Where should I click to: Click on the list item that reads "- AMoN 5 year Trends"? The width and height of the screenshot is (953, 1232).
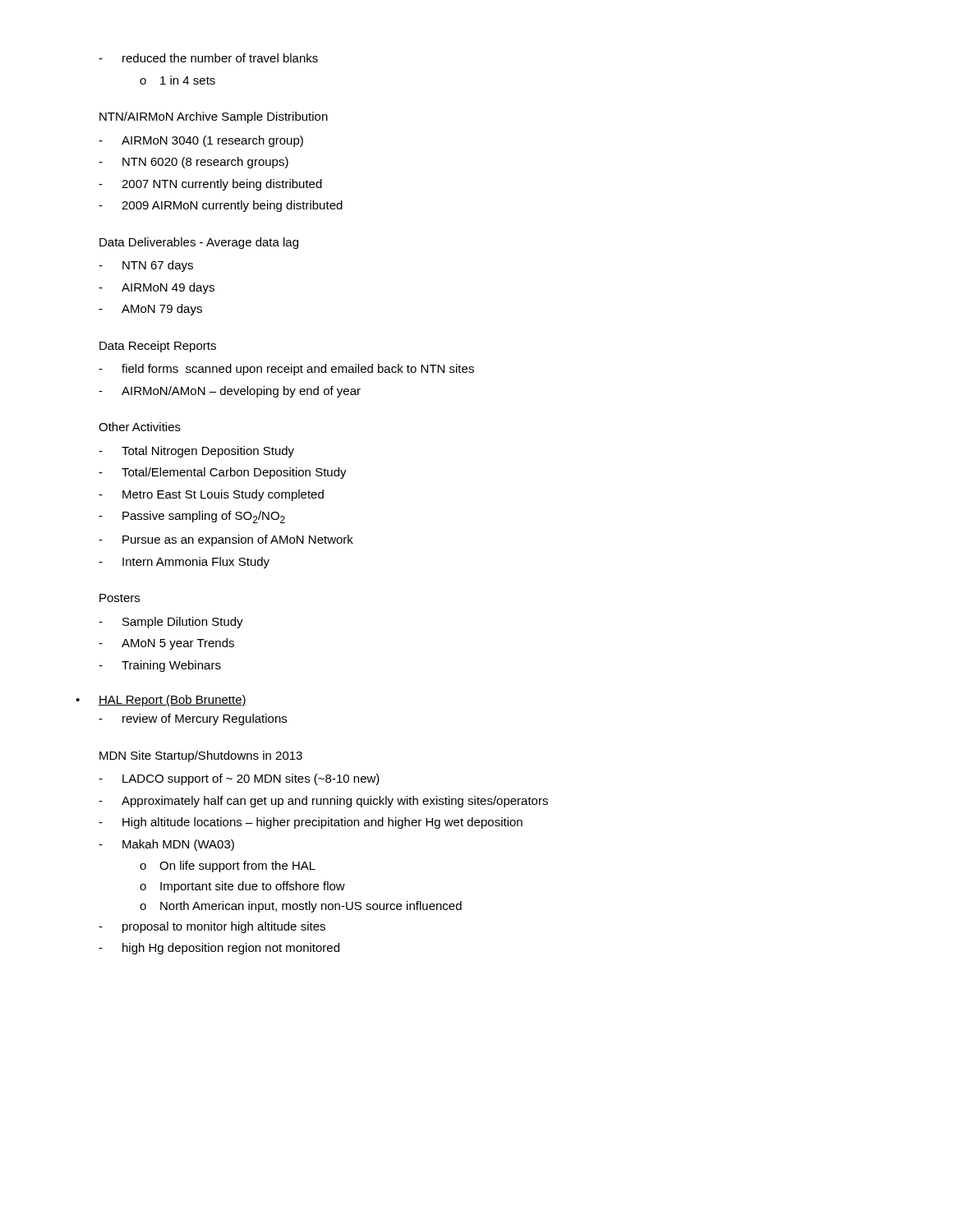point(166,644)
